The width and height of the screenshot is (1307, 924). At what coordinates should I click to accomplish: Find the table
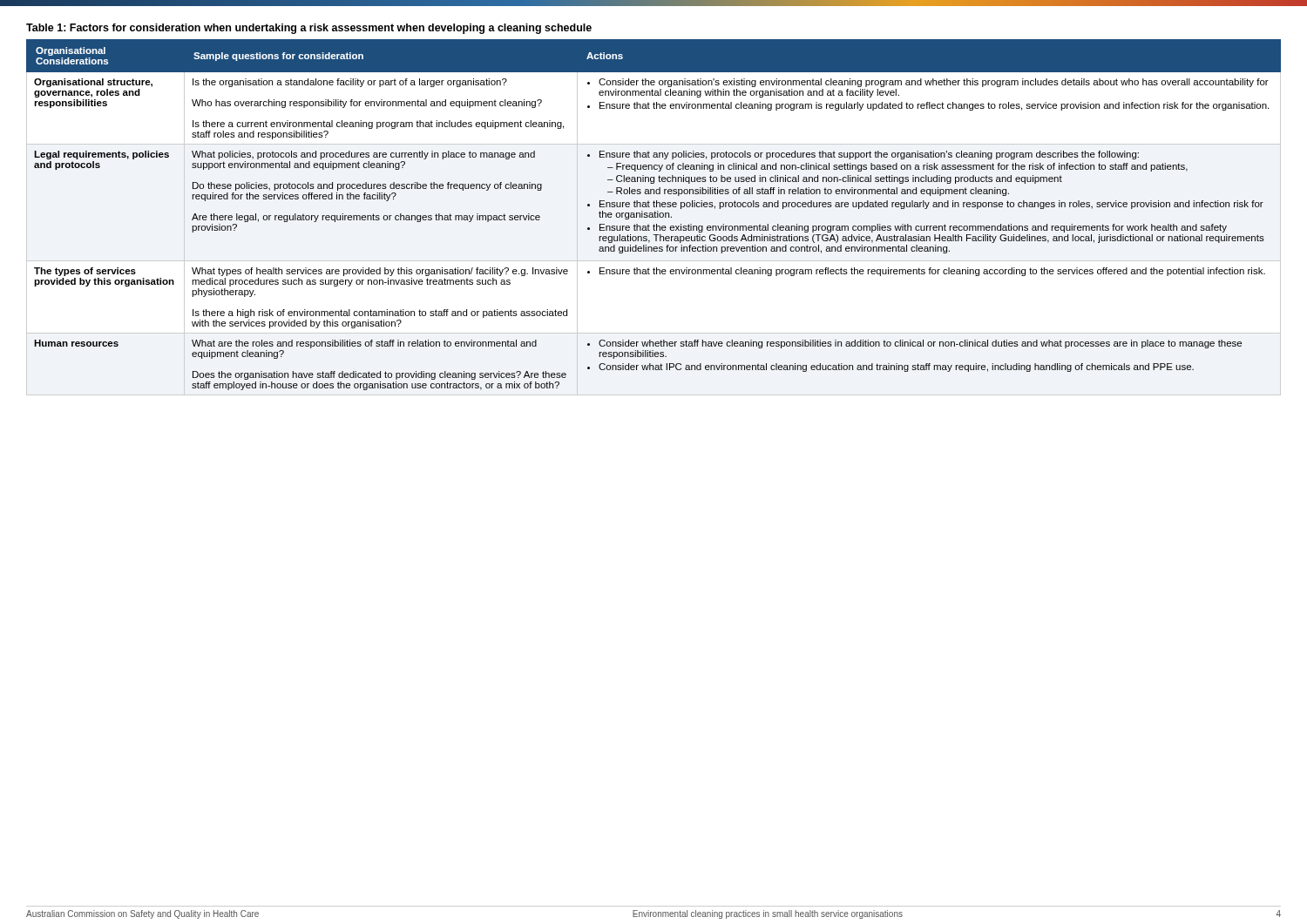[654, 217]
